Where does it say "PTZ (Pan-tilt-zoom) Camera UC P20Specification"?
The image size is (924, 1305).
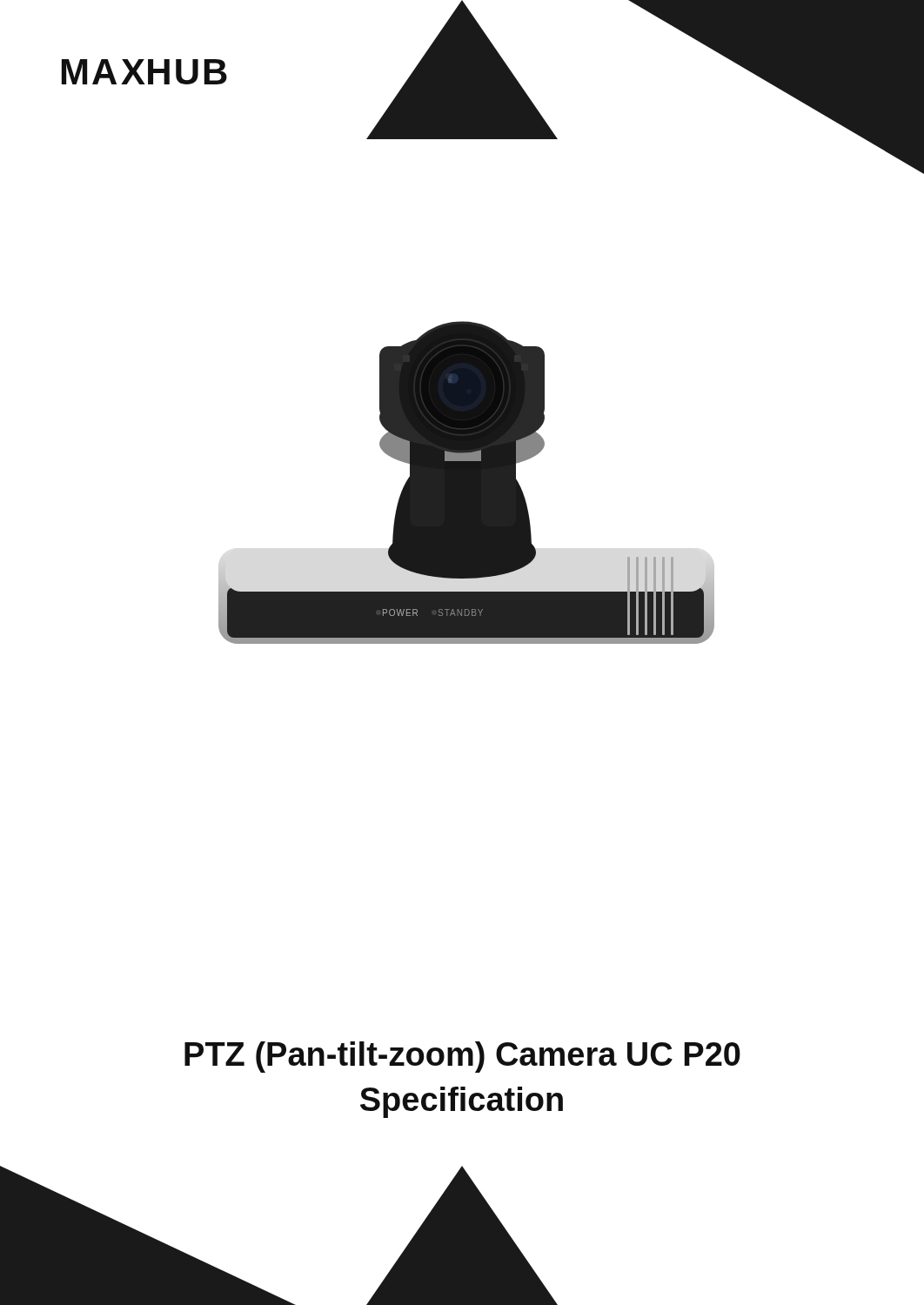[462, 1078]
